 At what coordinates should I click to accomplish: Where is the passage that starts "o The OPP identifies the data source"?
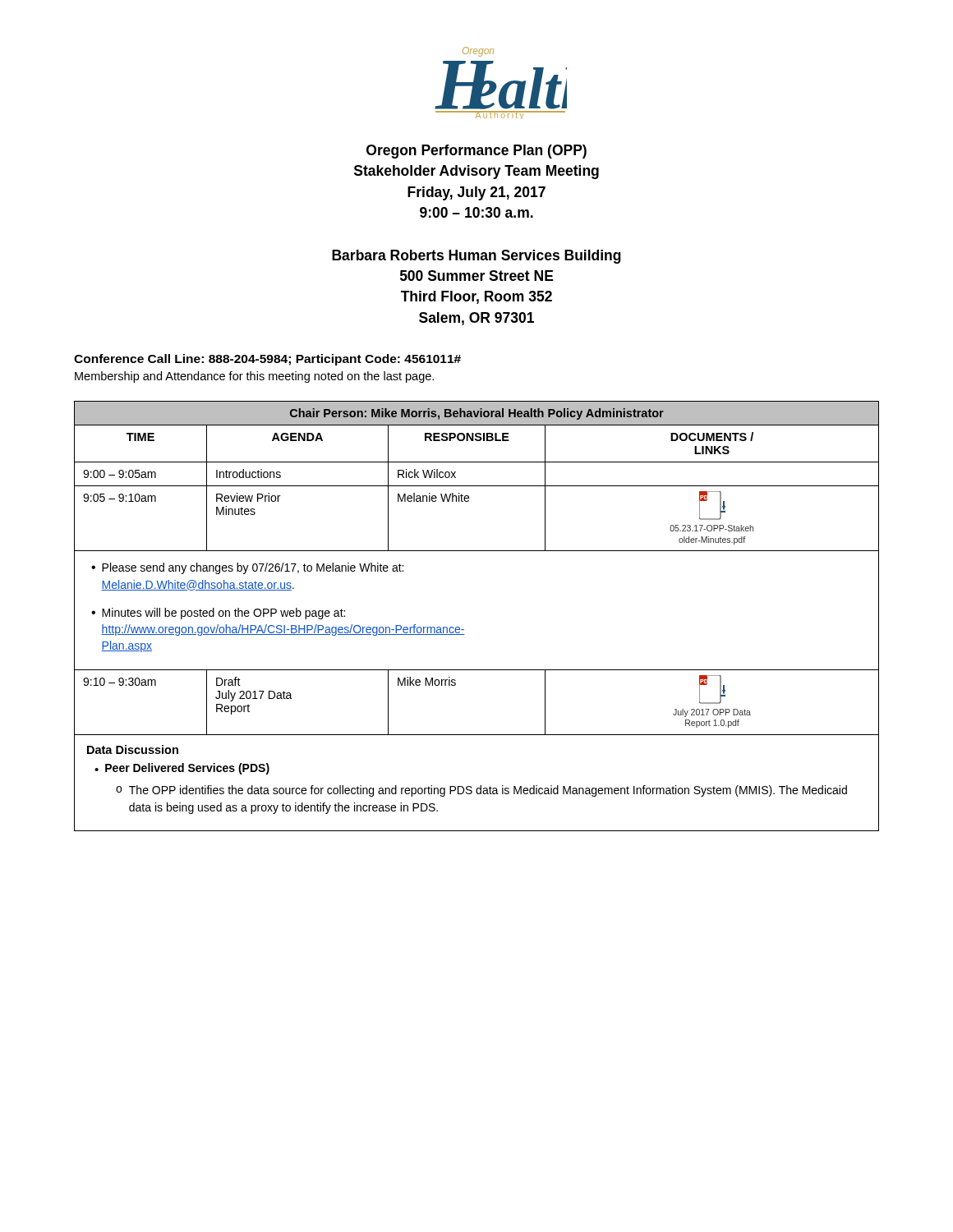tap(491, 799)
